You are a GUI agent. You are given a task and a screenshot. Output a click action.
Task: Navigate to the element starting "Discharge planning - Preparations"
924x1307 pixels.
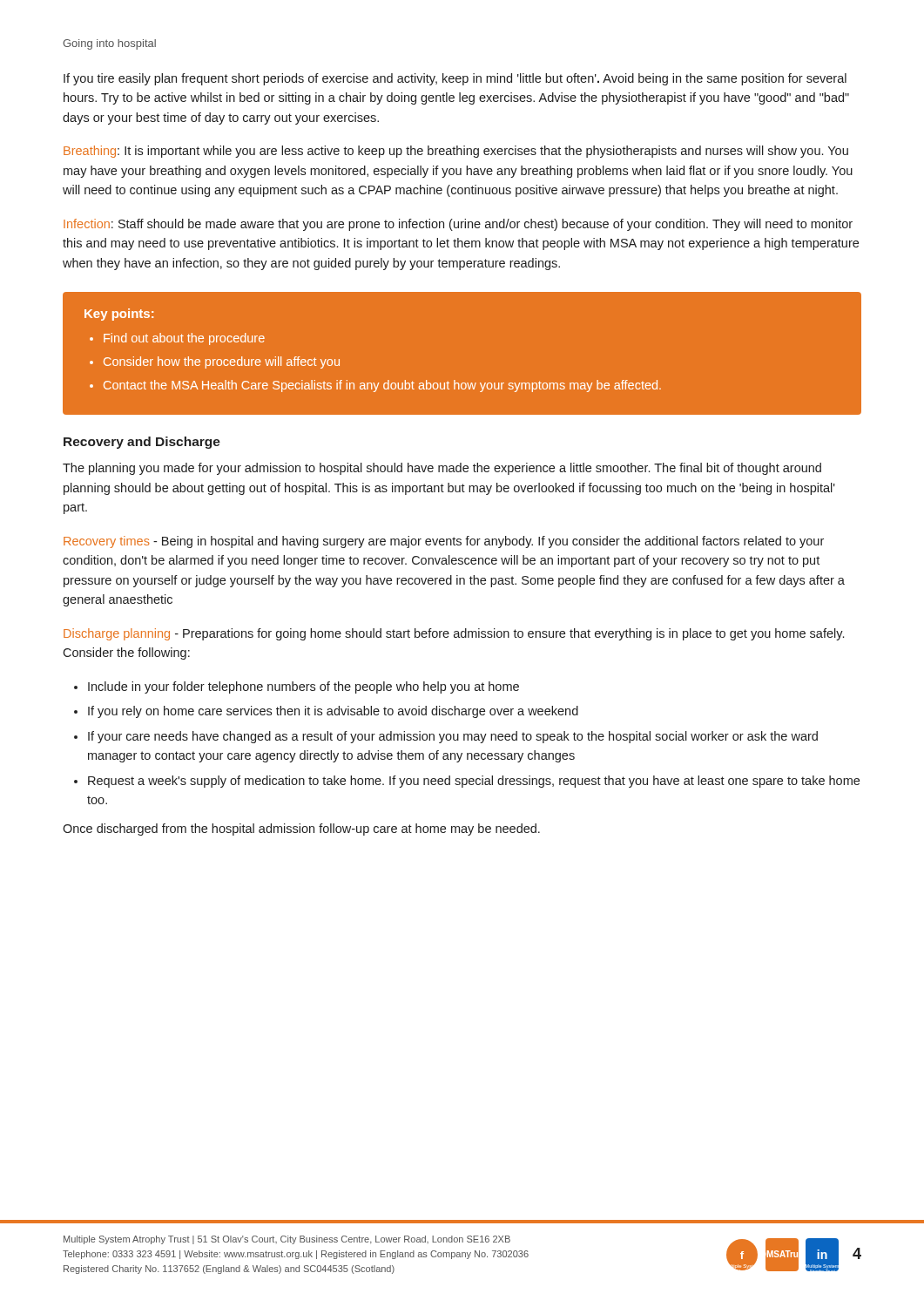(462, 643)
